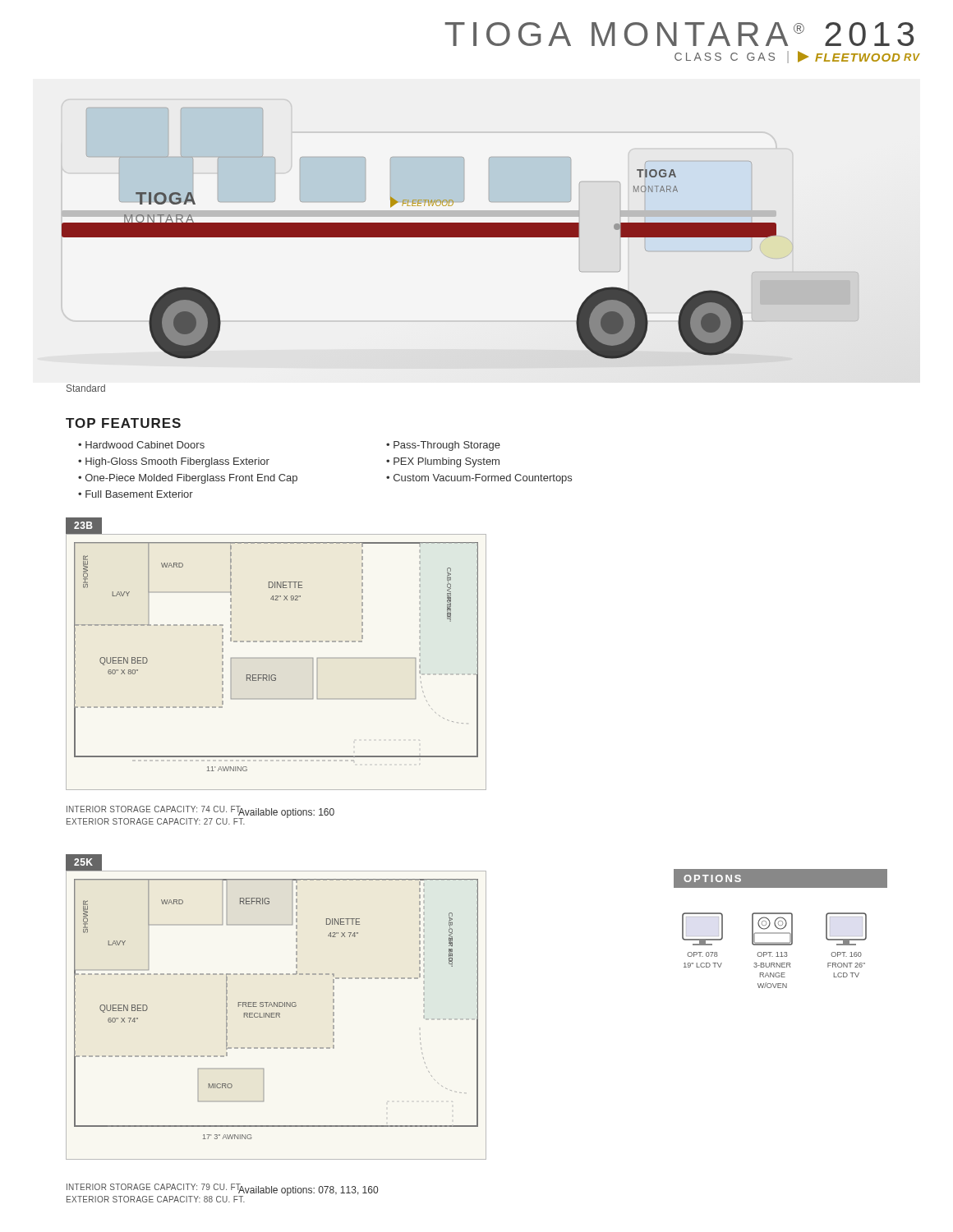Find "Available options: 160" on this page
Image resolution: width=953 pixels, height=1232 pixels.
[x=286, y=812]
